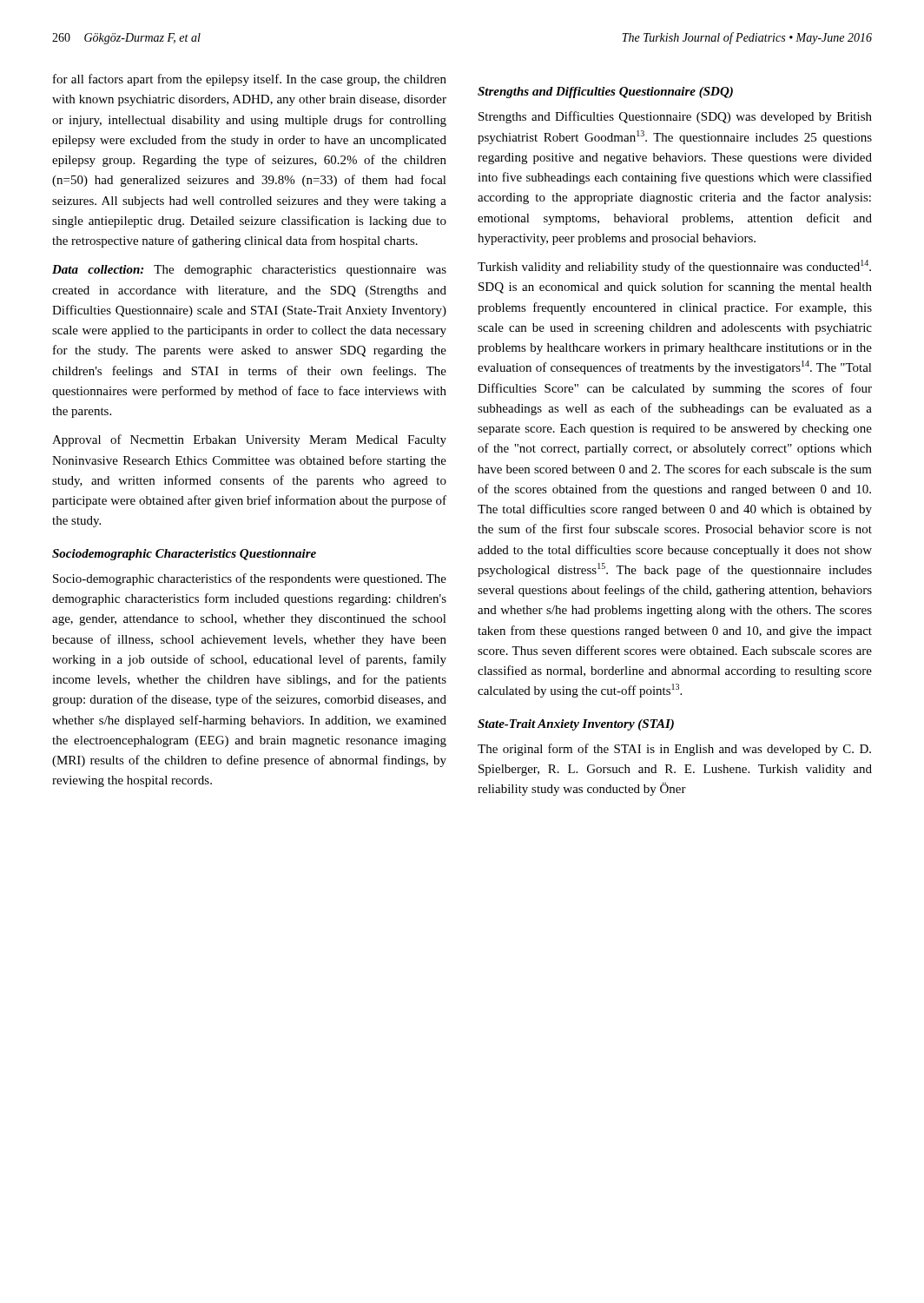
Task: Where does it say "Sociodemographic Characteristics Questionnaire"?
Action: point(184,553)
